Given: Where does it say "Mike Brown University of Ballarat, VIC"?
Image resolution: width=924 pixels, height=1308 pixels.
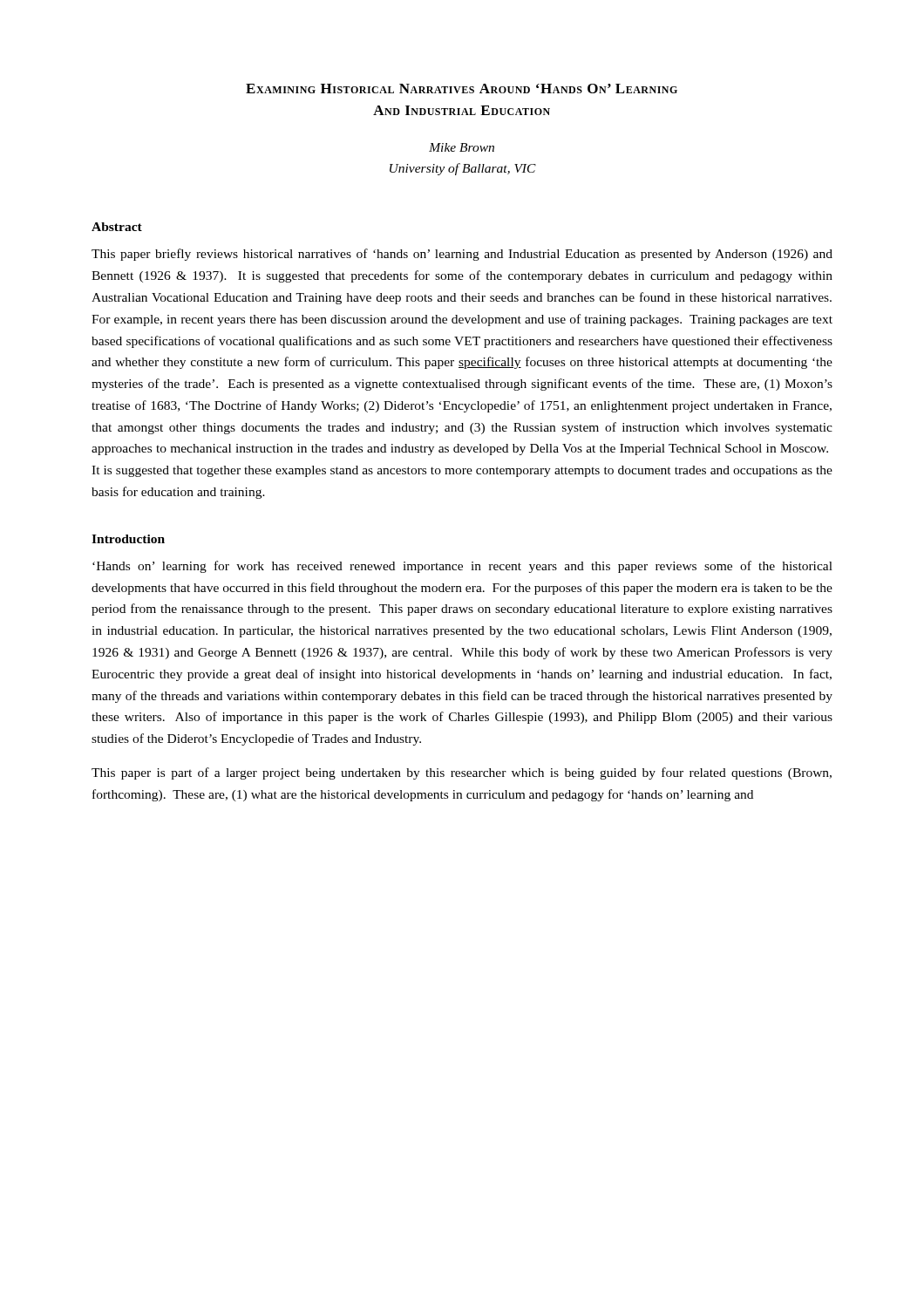Looking at the screenshot, I should 462,158.
